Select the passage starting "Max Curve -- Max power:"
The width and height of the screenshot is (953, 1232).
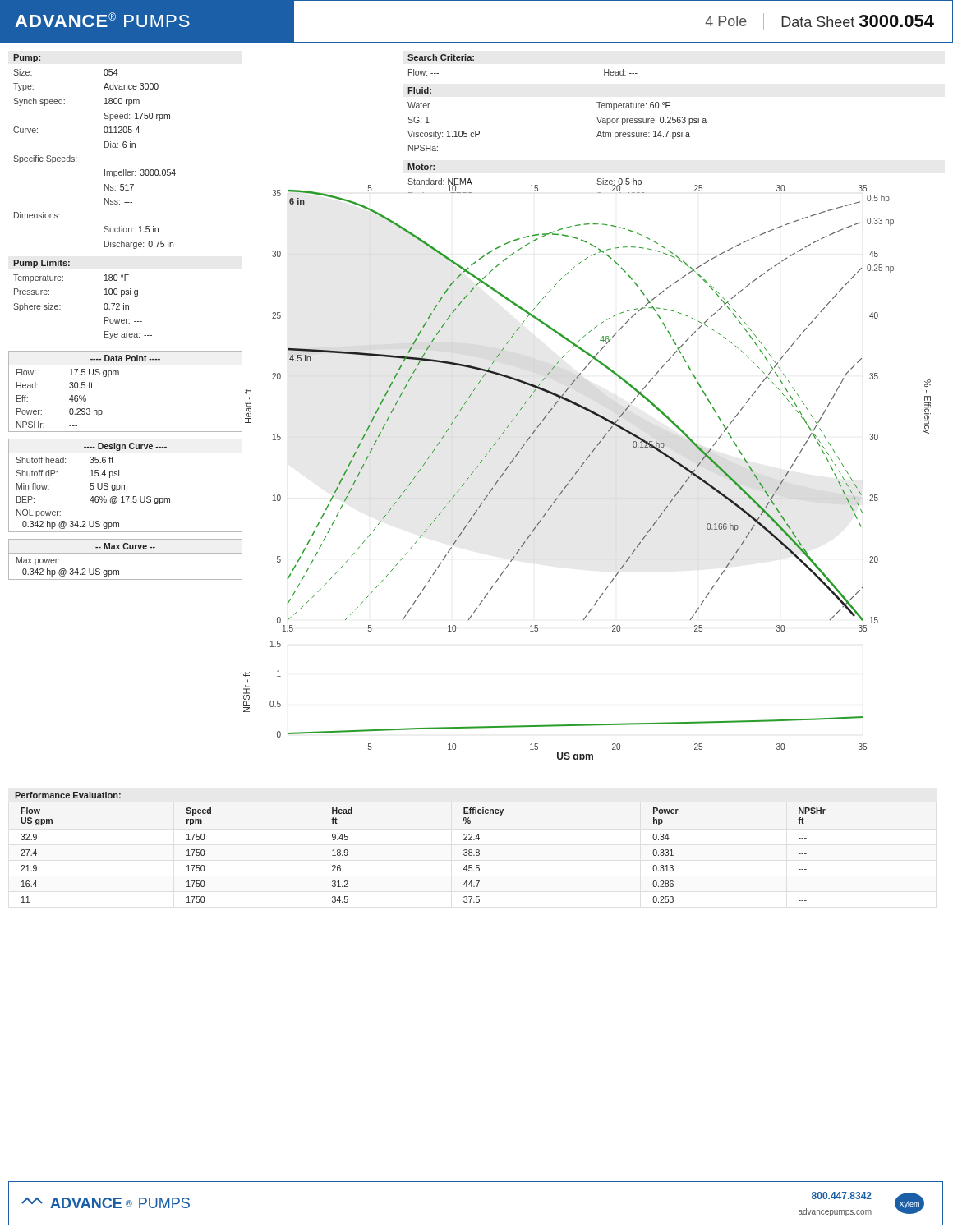[x=125, y=559]
